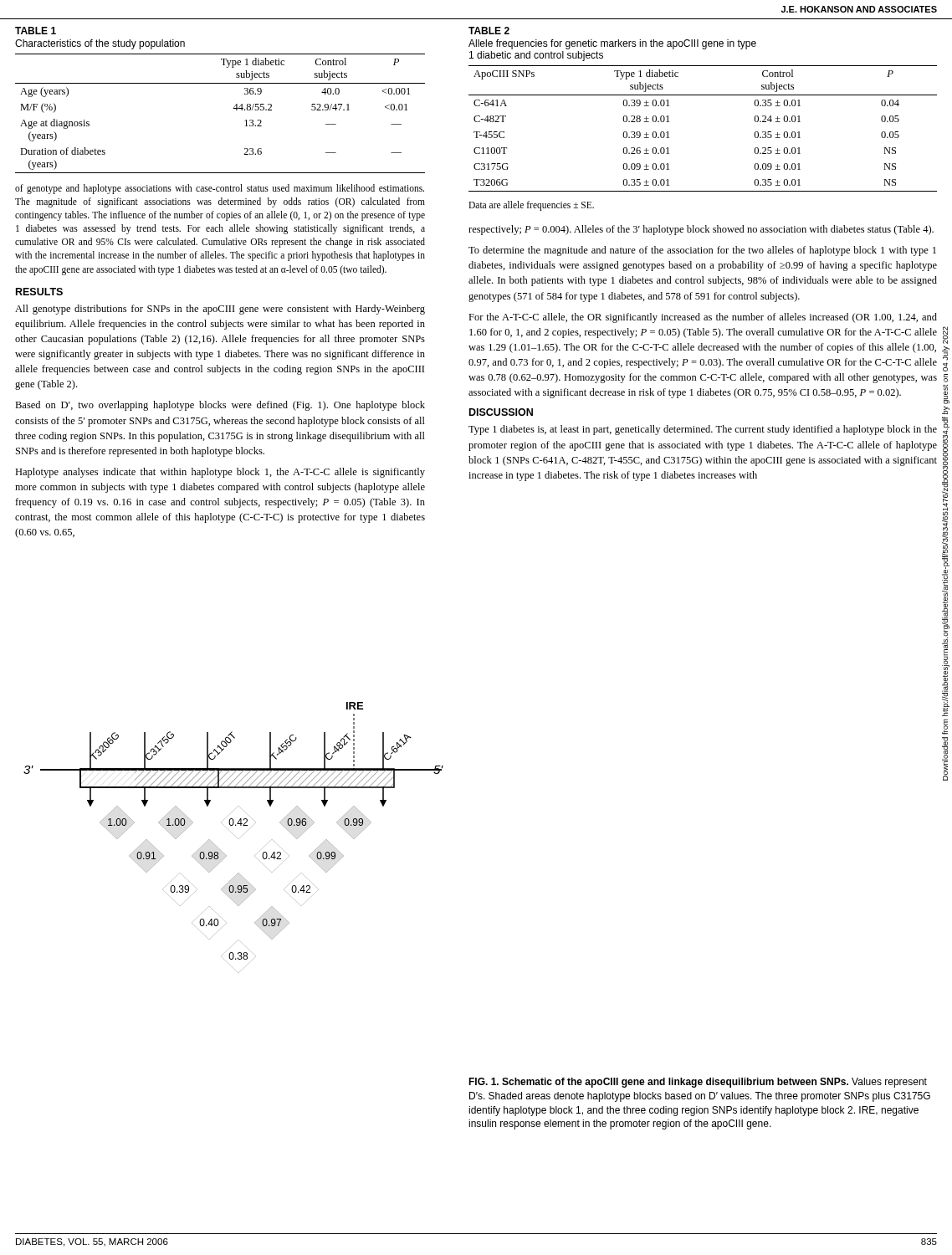Point to the region starting "For the A-T-C-C allele, the OR significantly increased"
Screen dimensions: 1255x952
tap(703, 355)
